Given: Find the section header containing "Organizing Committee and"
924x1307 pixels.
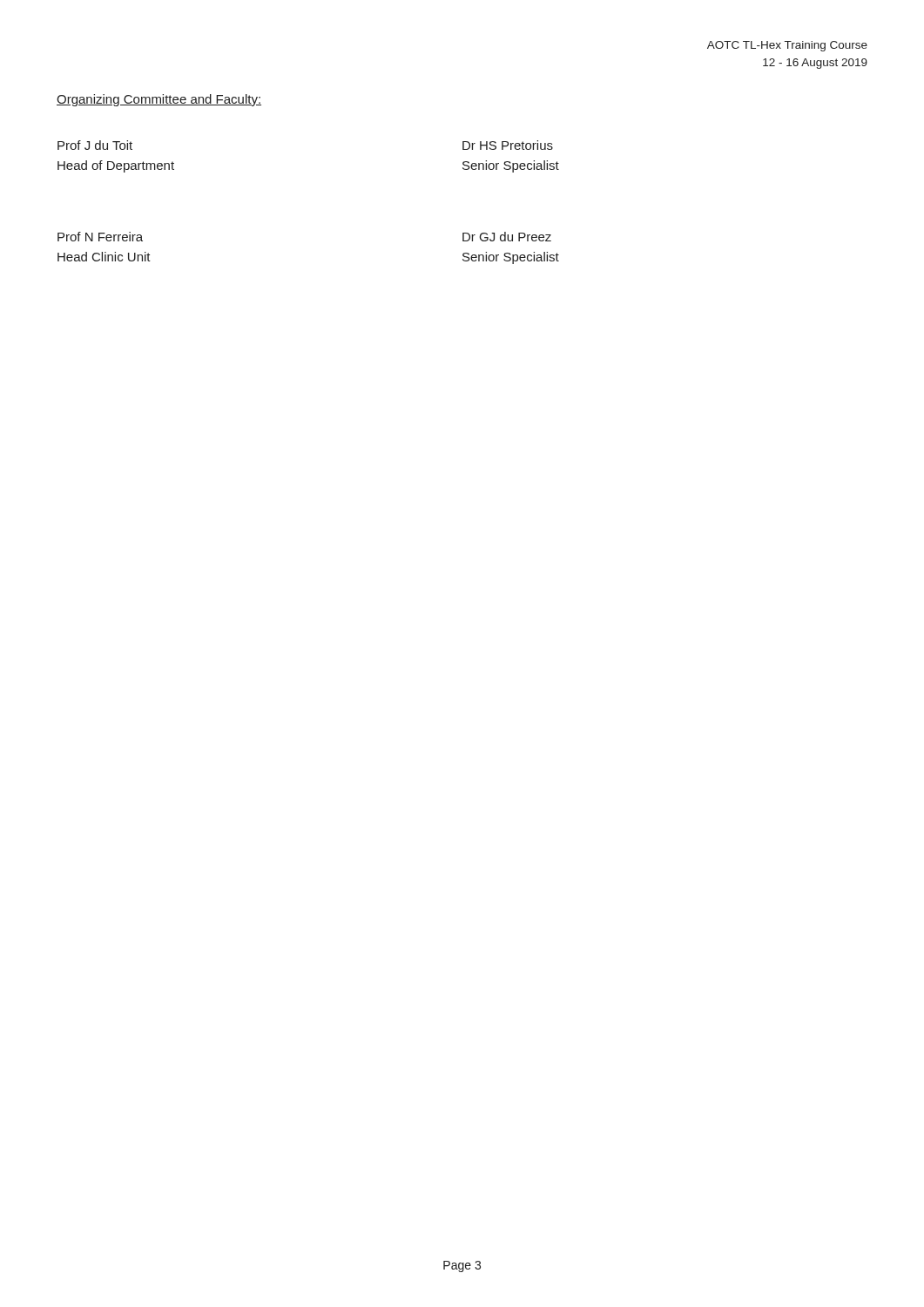Looking at the screenshot, I should click(x=159, y=99).
